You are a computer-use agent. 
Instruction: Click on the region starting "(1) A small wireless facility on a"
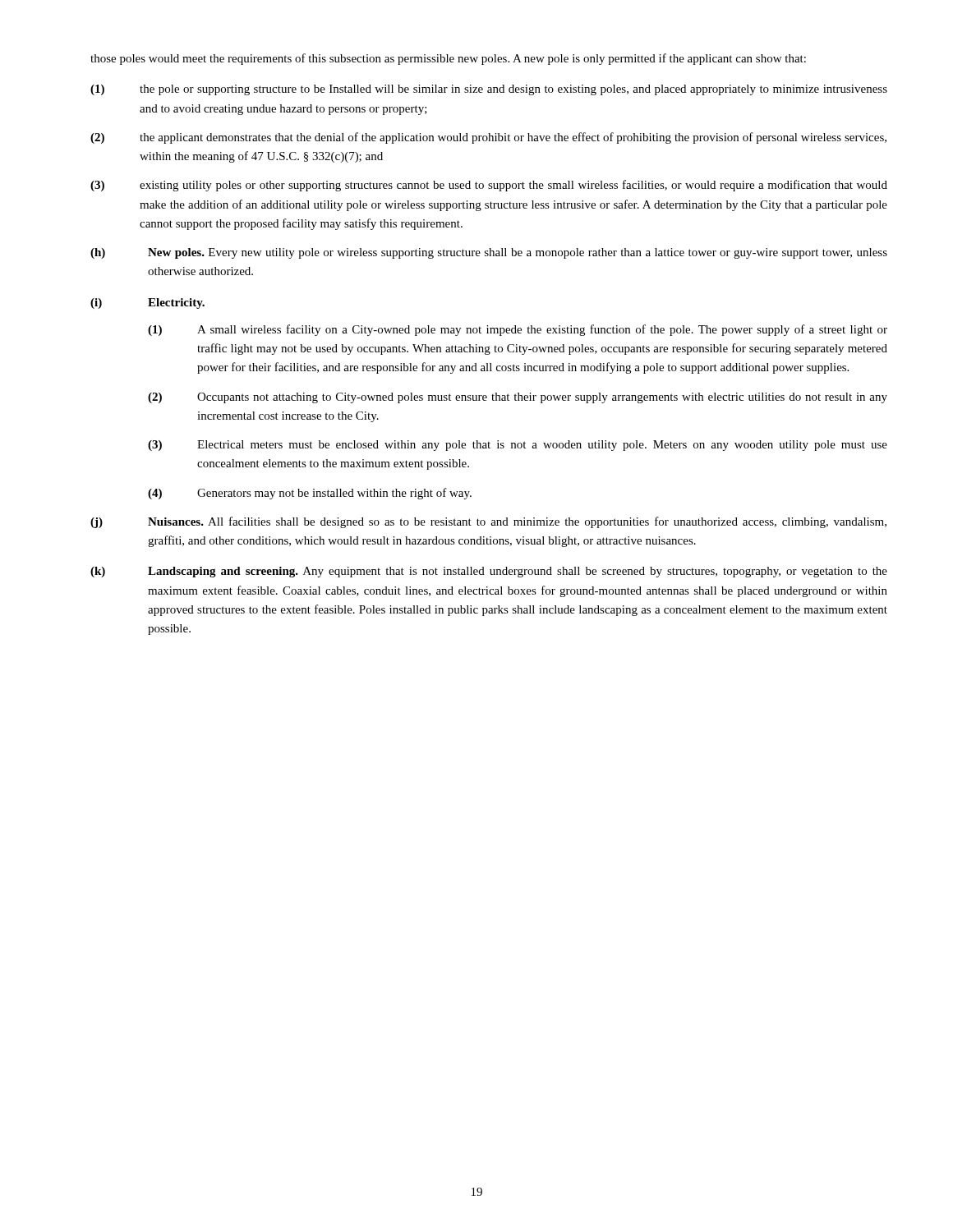pos(518,349)
